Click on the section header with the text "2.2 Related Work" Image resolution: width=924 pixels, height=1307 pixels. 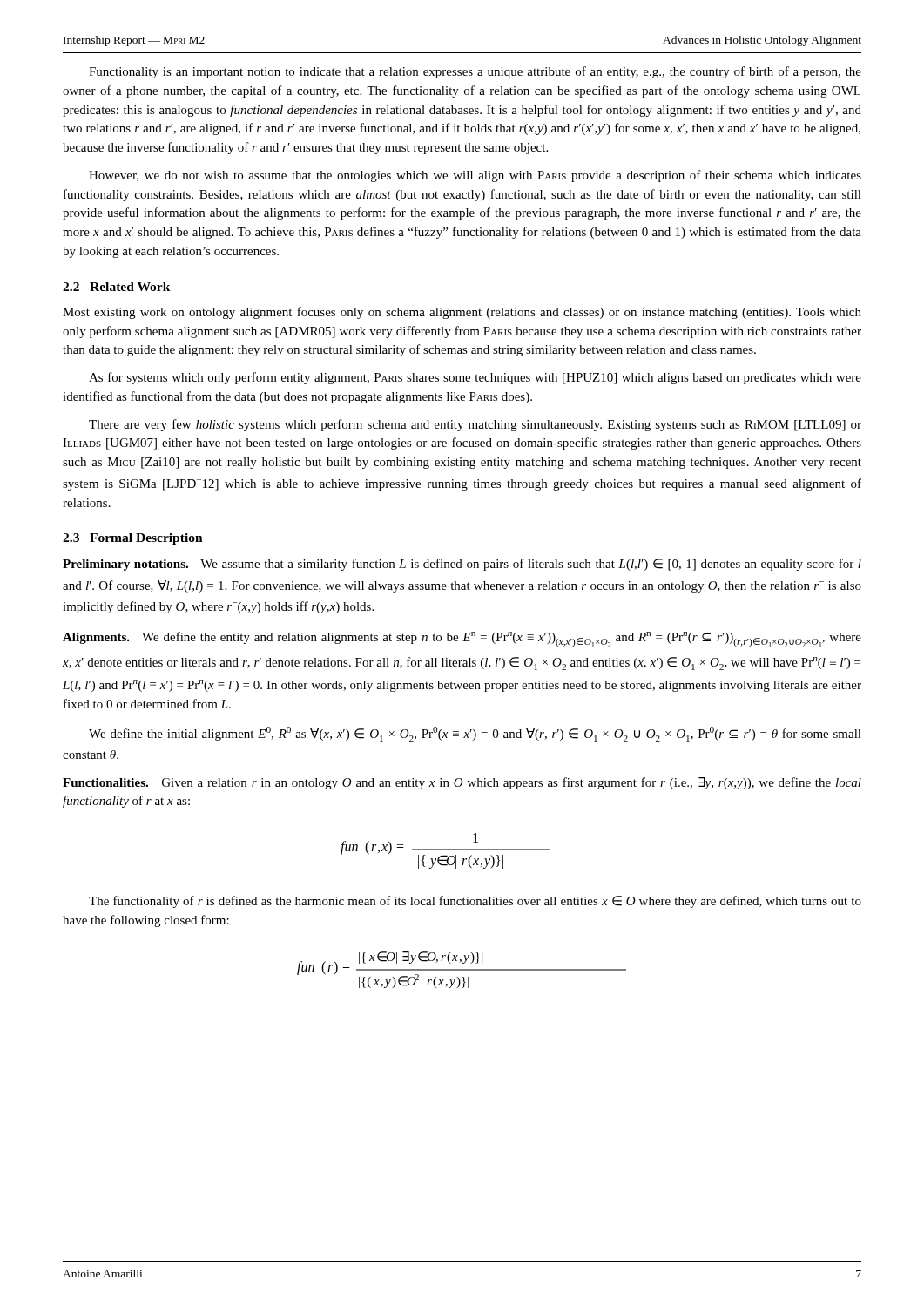coord(116,286)
